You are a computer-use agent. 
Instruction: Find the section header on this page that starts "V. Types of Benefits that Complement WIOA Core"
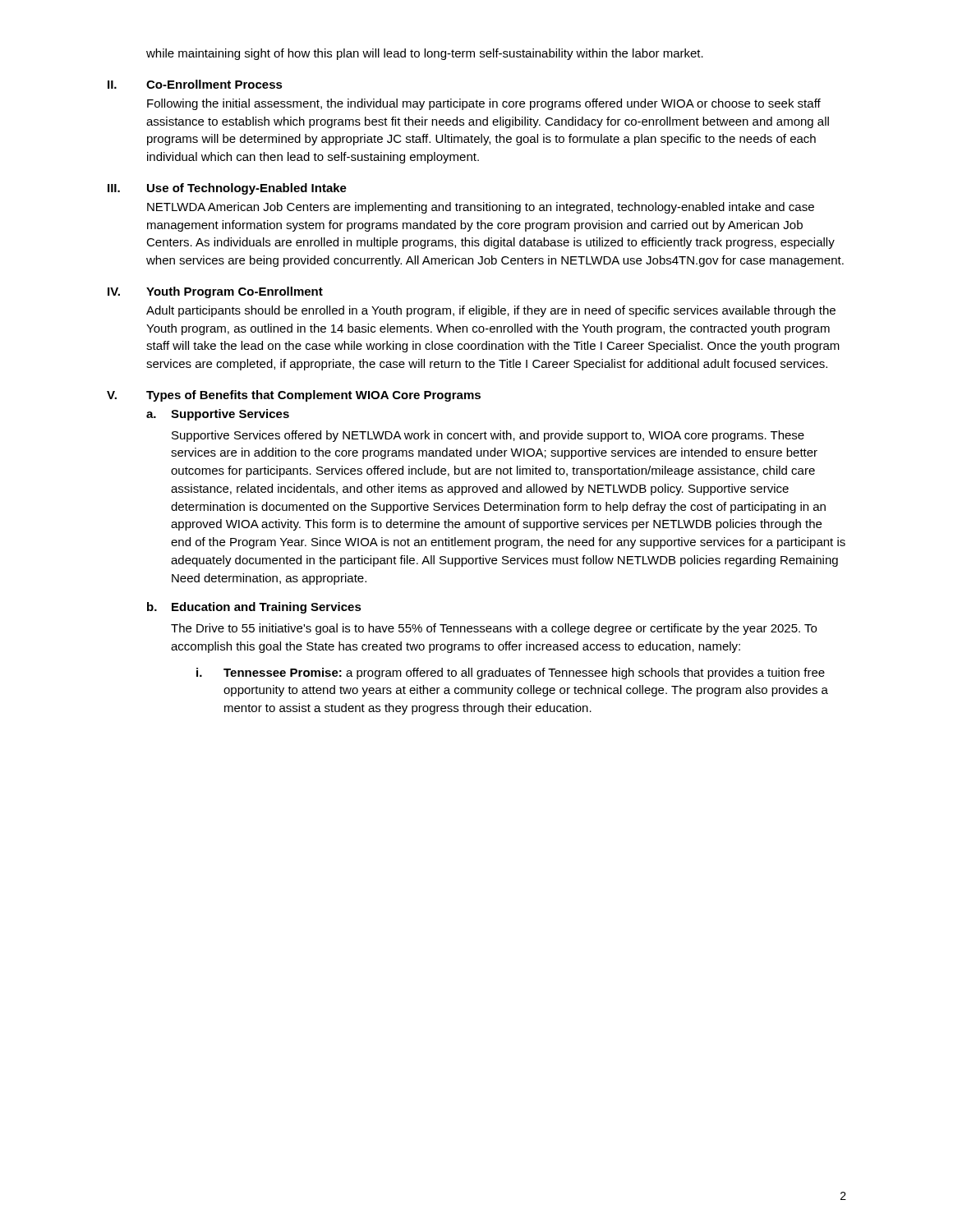(x=294, y=394)
